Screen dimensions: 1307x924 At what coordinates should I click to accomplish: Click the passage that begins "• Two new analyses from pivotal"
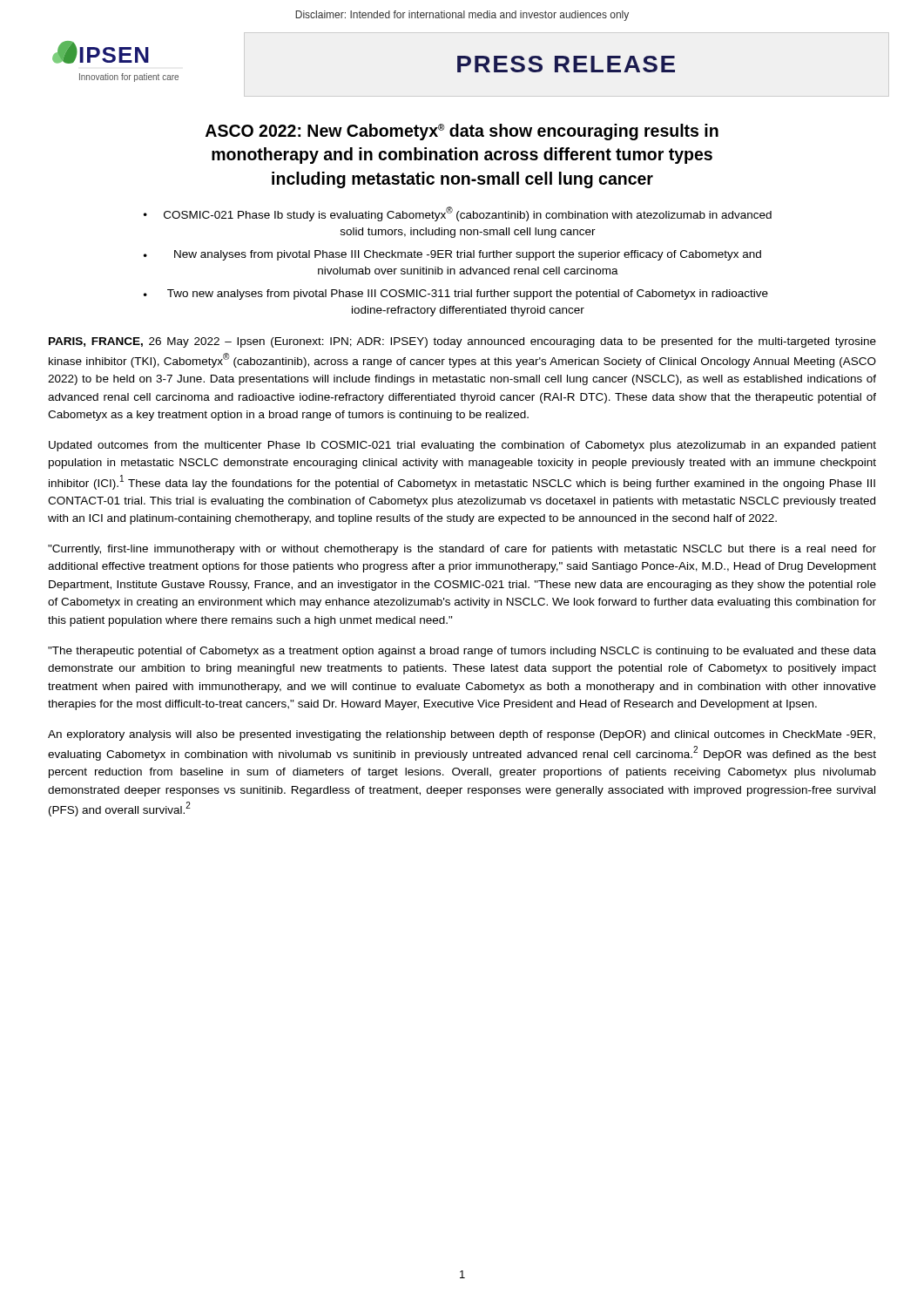[x=462, y=302]
